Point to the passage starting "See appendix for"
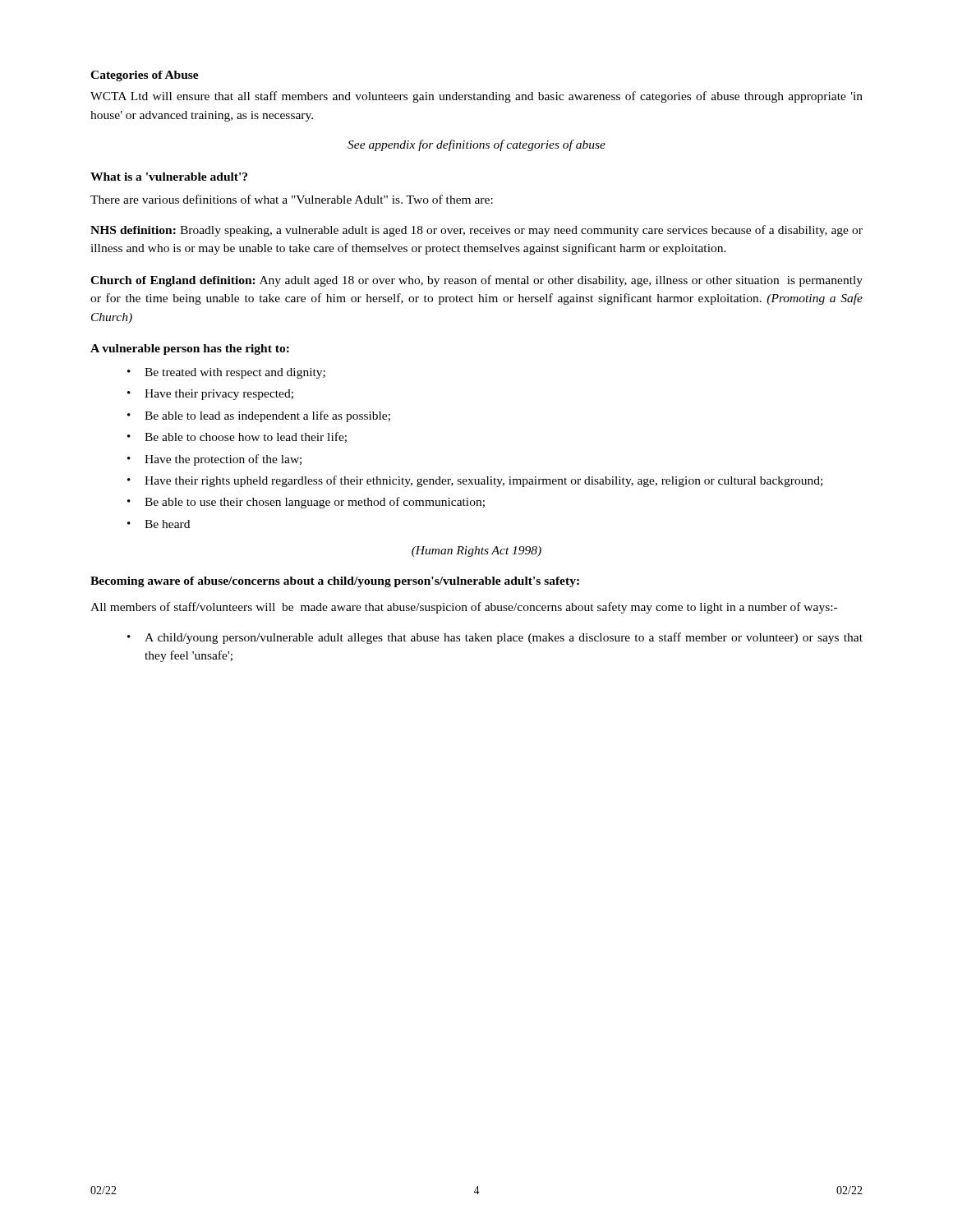953x1232 pixels. point(476,144)
